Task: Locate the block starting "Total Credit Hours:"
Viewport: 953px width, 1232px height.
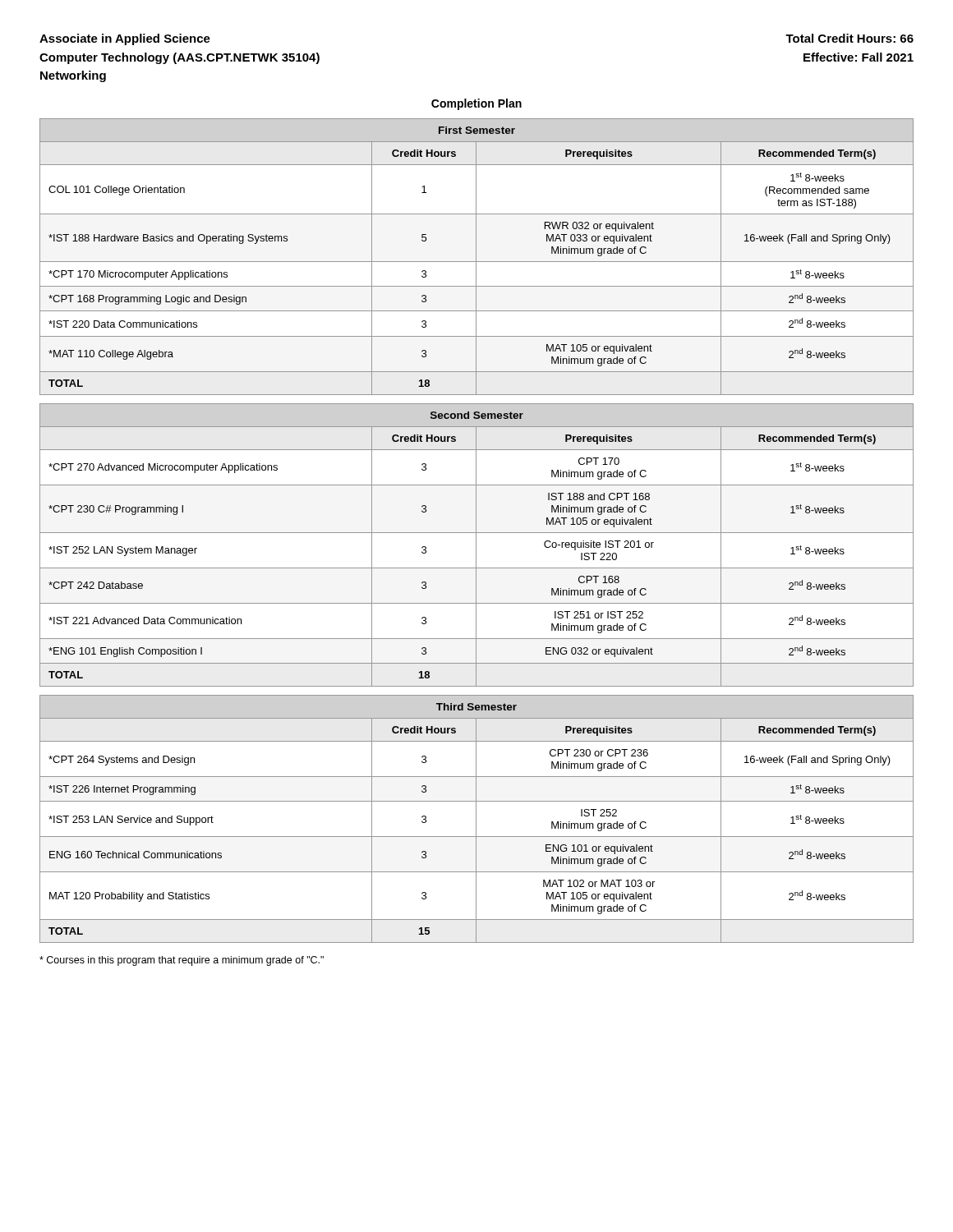Action: click(x=850, y=47)
